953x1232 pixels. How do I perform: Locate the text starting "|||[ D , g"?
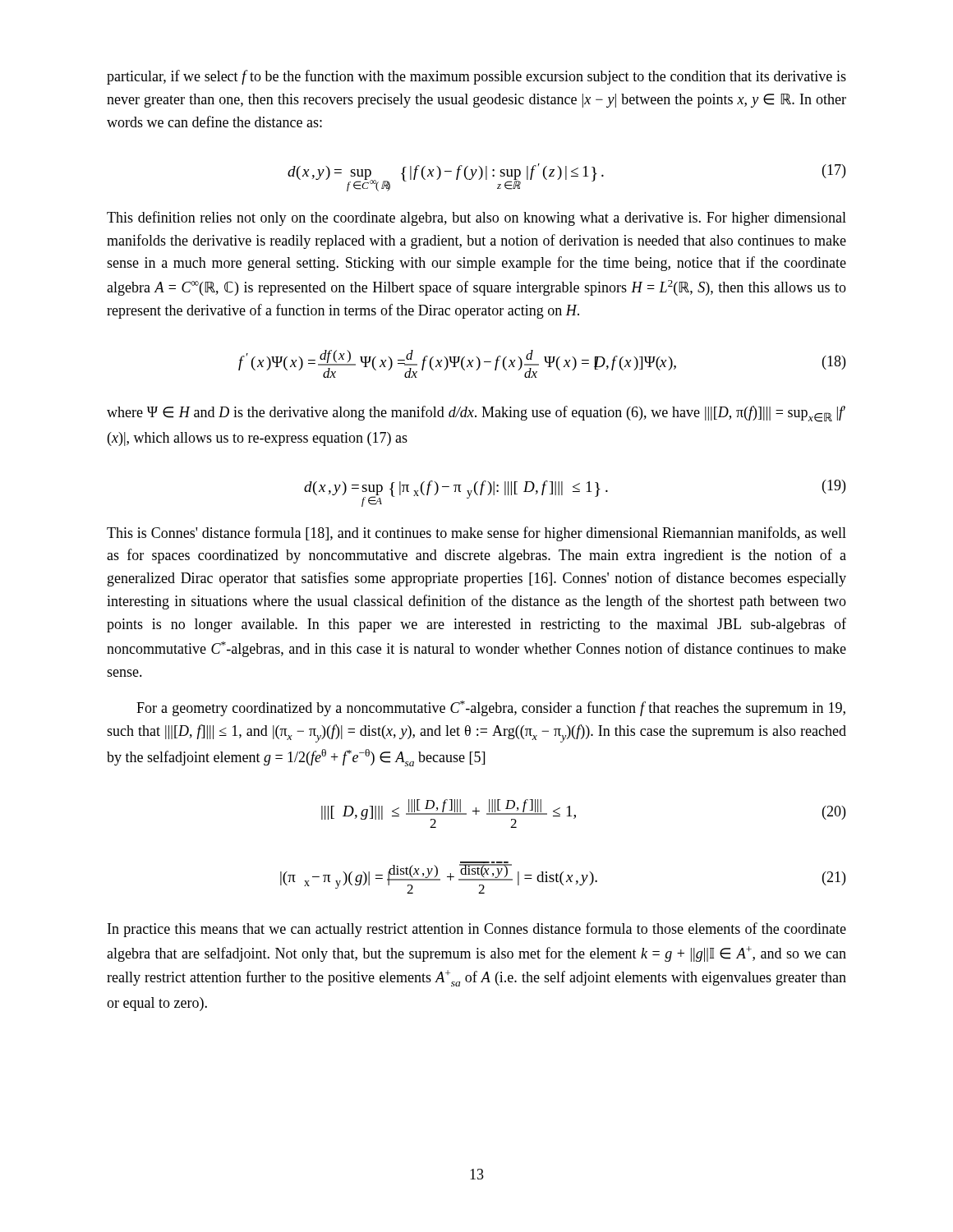[x=476, y=812]
